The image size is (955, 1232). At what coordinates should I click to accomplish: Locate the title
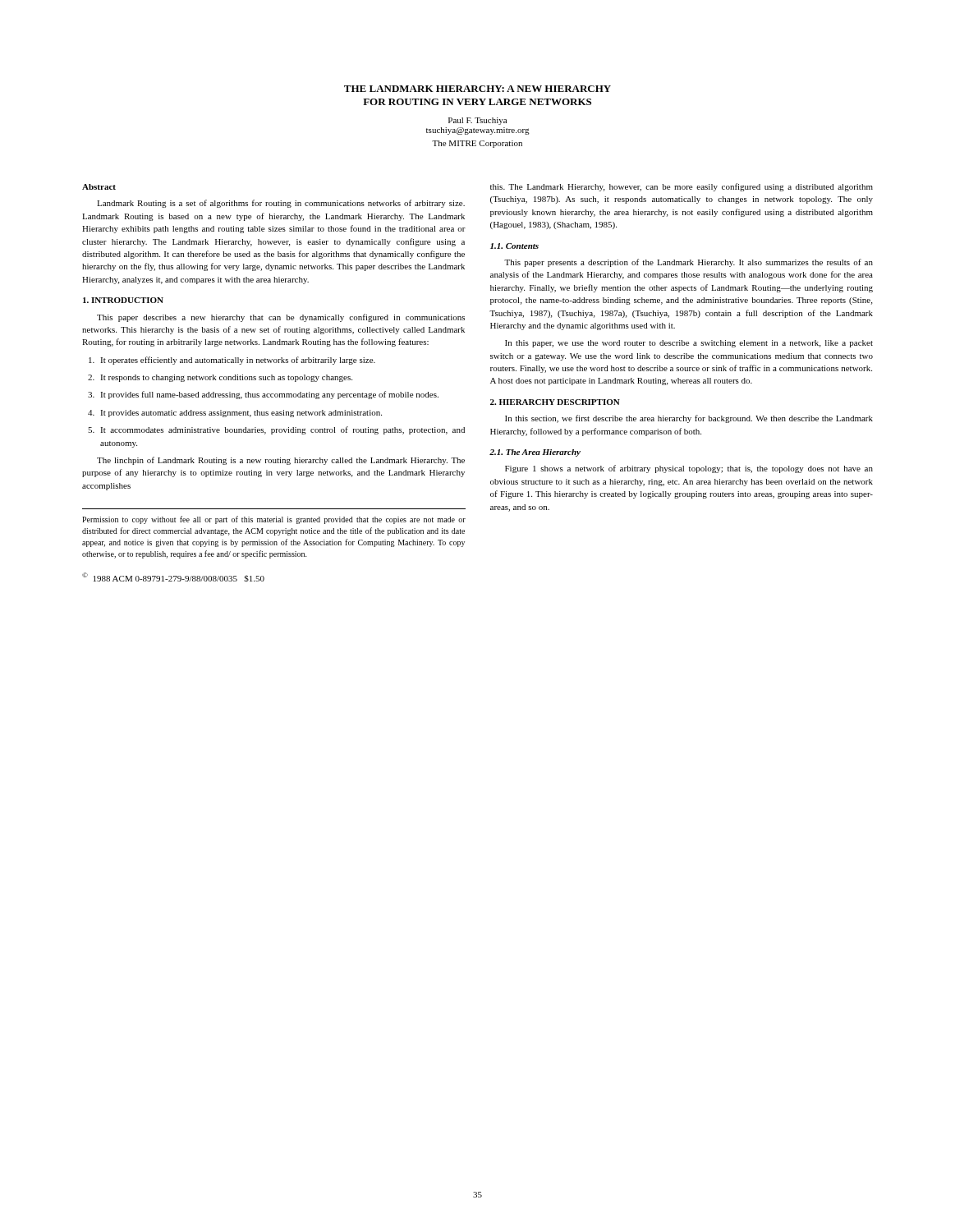point(478,95)
